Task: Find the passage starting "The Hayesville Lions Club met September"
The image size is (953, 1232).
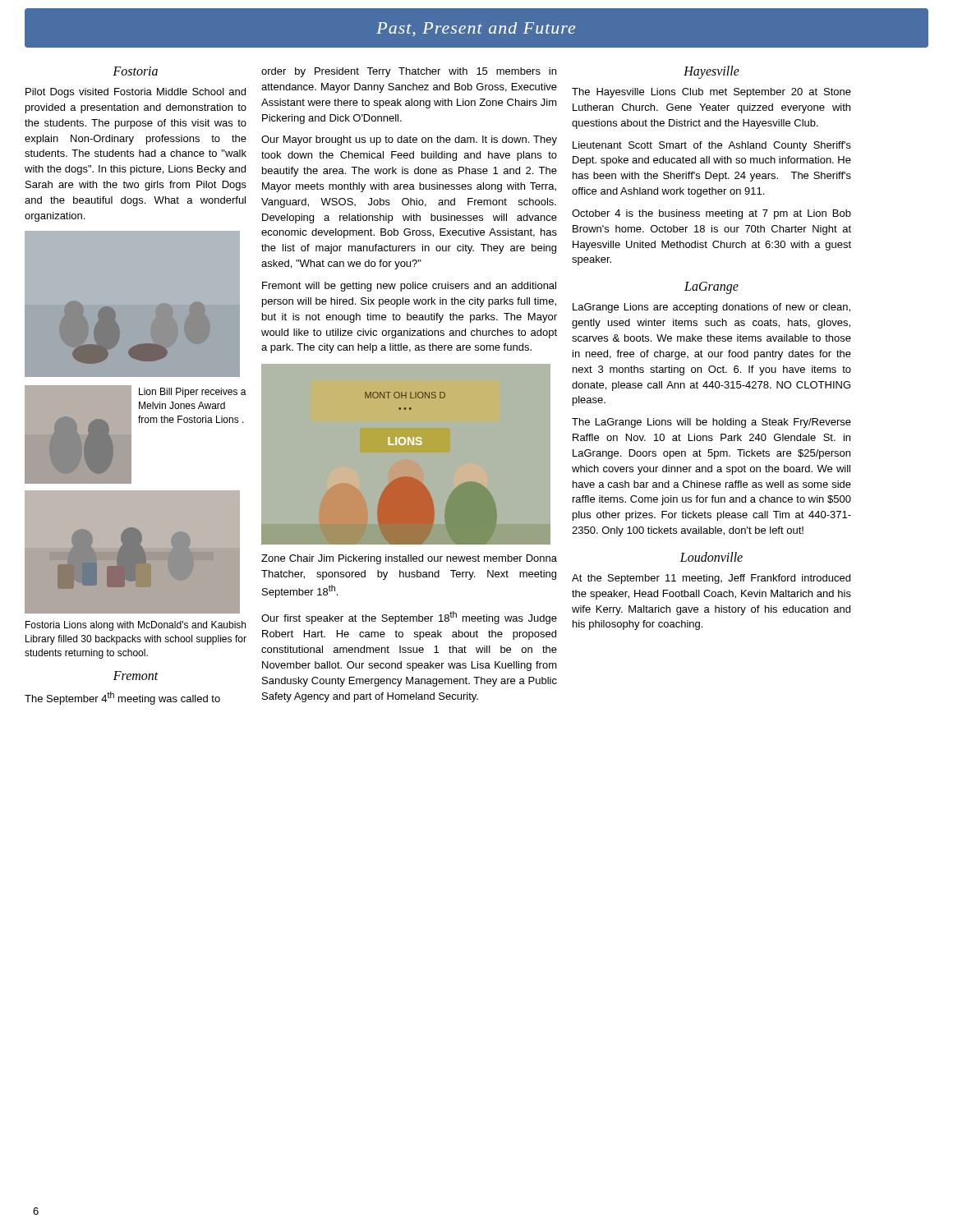Action: (x=711, y=107)
